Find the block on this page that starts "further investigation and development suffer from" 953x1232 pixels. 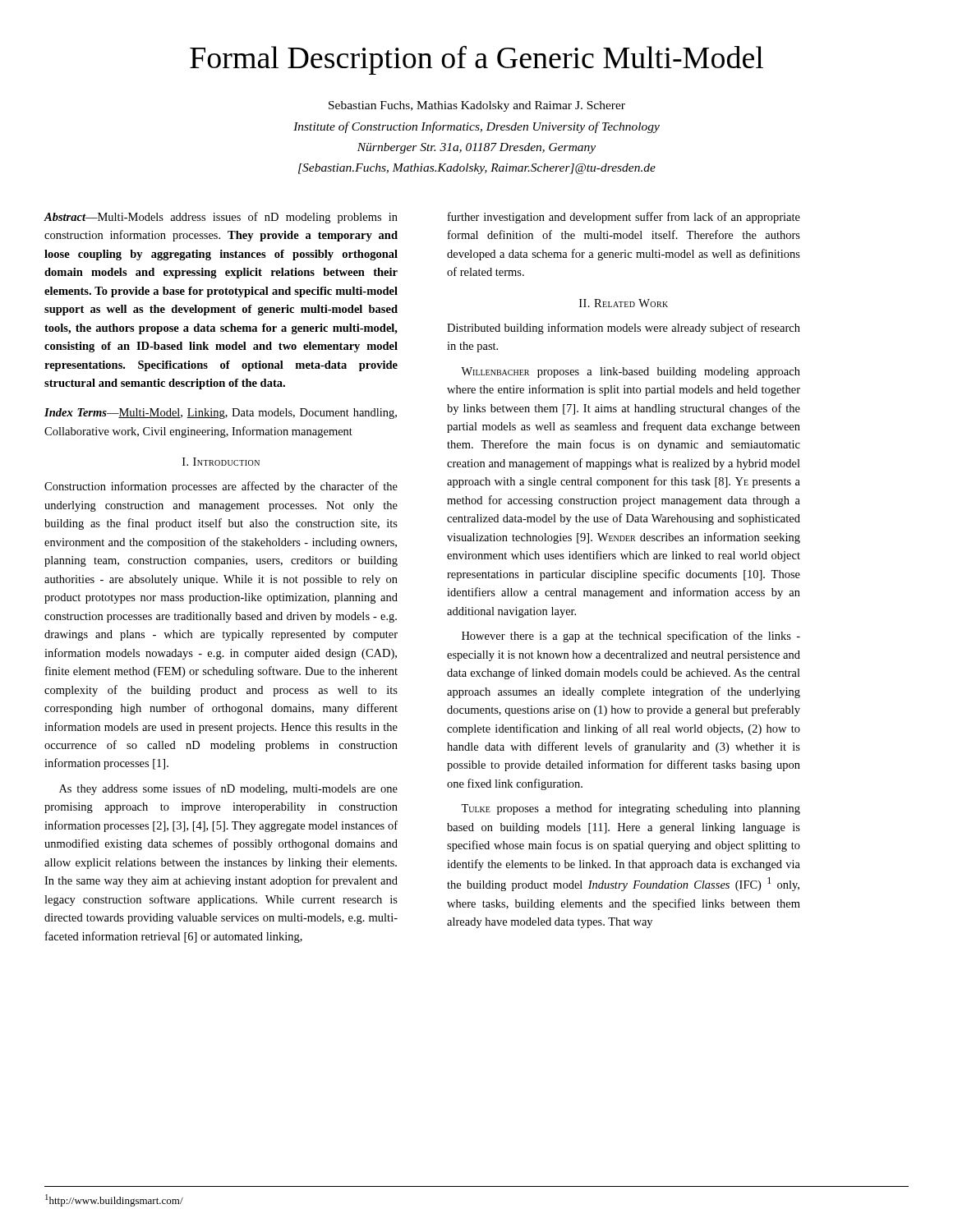pos(624,244)
